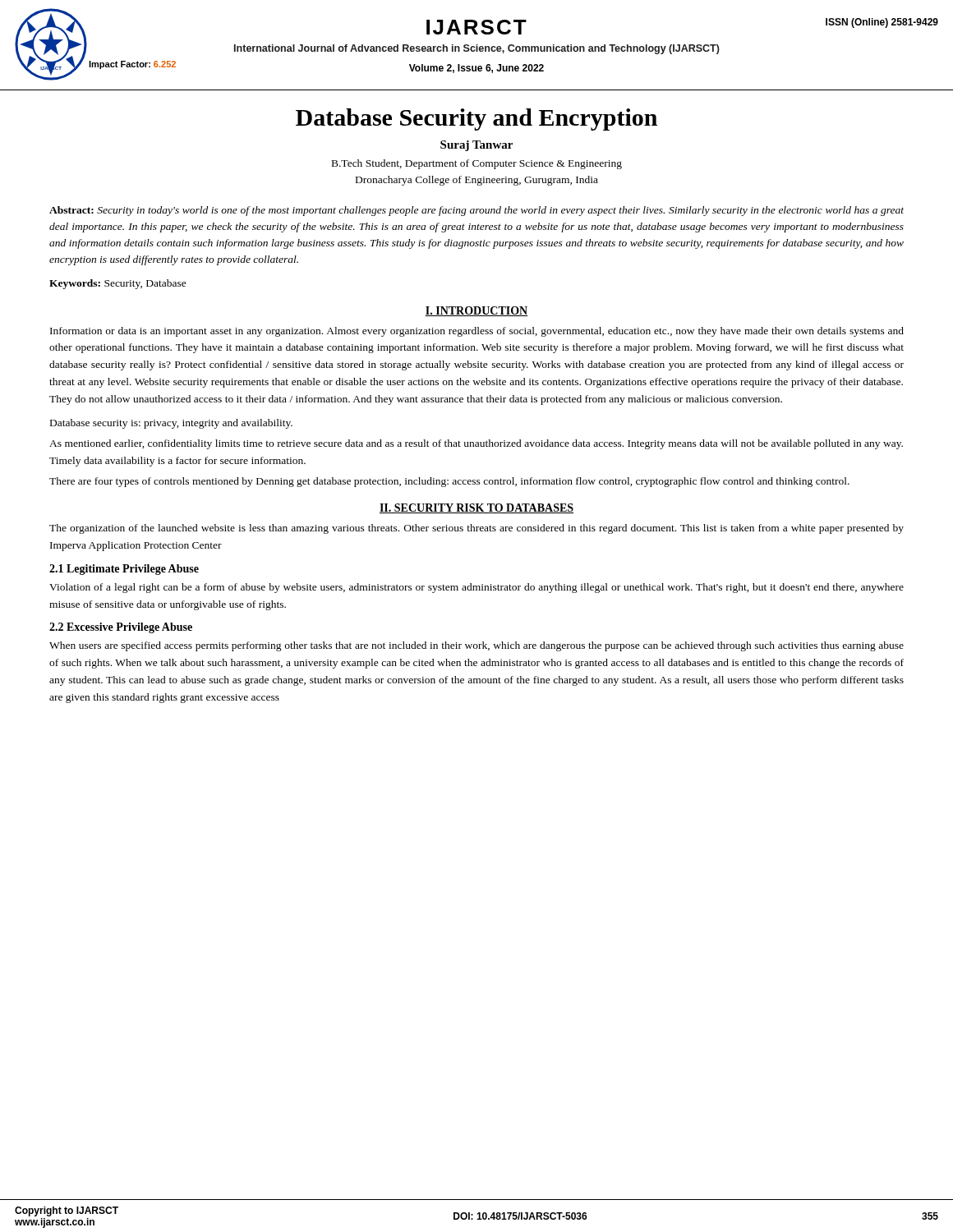The width and height of the screenshot is (953, 1232).
Task: Click the passage that begins "There are four types of controls"
Action: pyautogui.click(x=450, y=481)
